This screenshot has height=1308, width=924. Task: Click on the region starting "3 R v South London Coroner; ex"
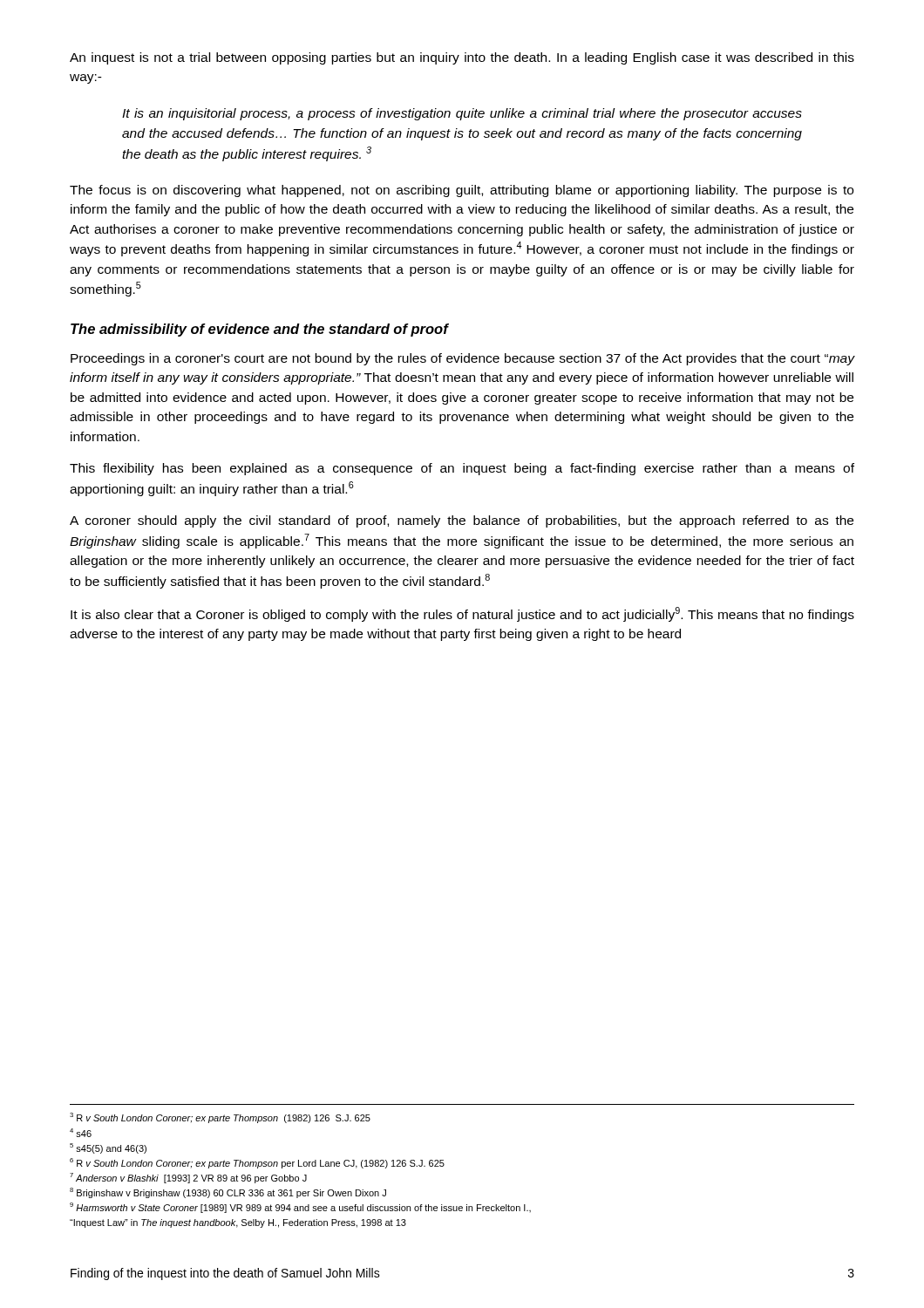pyautogui.click(x=220, y=1118)
